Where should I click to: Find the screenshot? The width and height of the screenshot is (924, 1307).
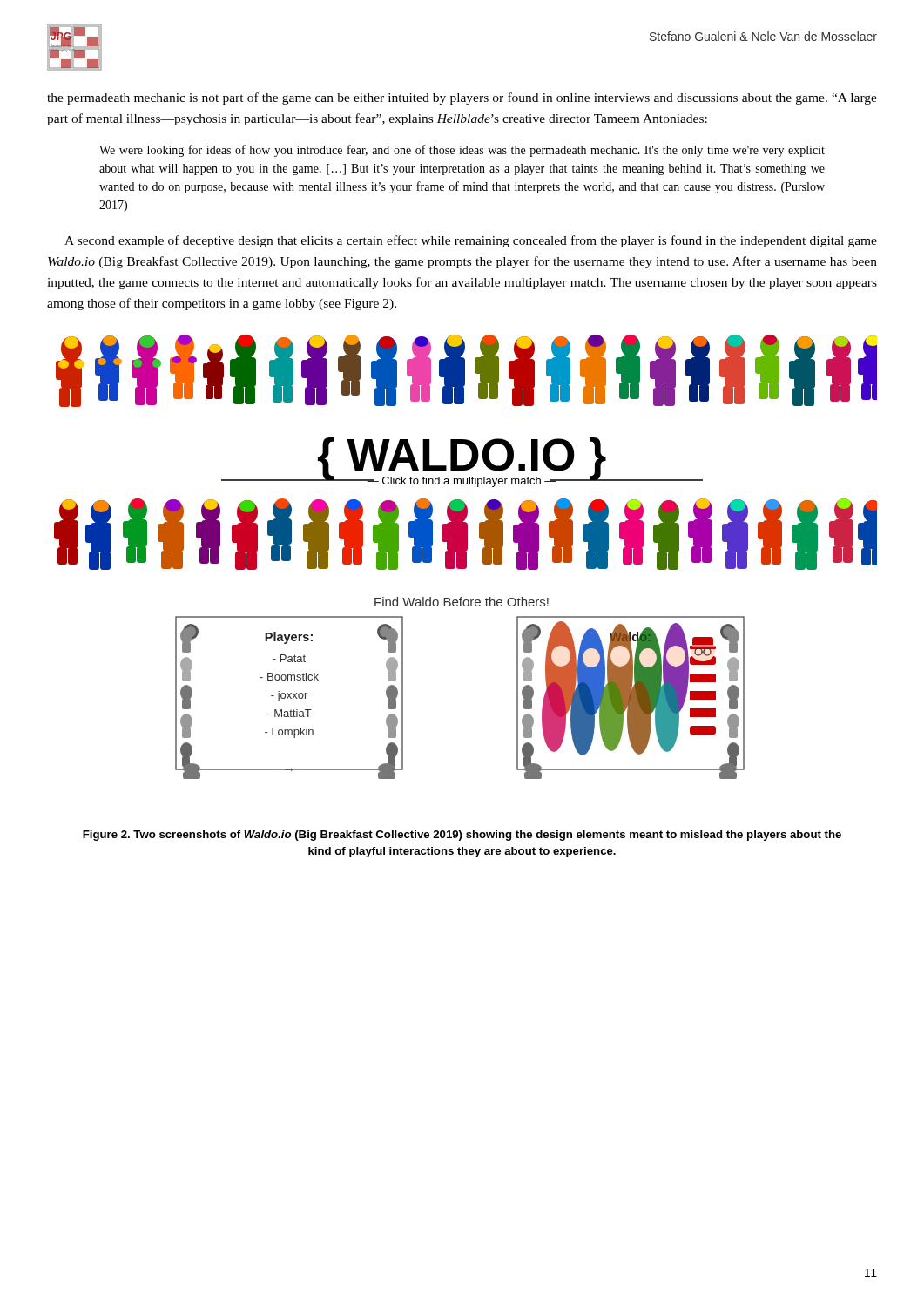coord(462,594)
